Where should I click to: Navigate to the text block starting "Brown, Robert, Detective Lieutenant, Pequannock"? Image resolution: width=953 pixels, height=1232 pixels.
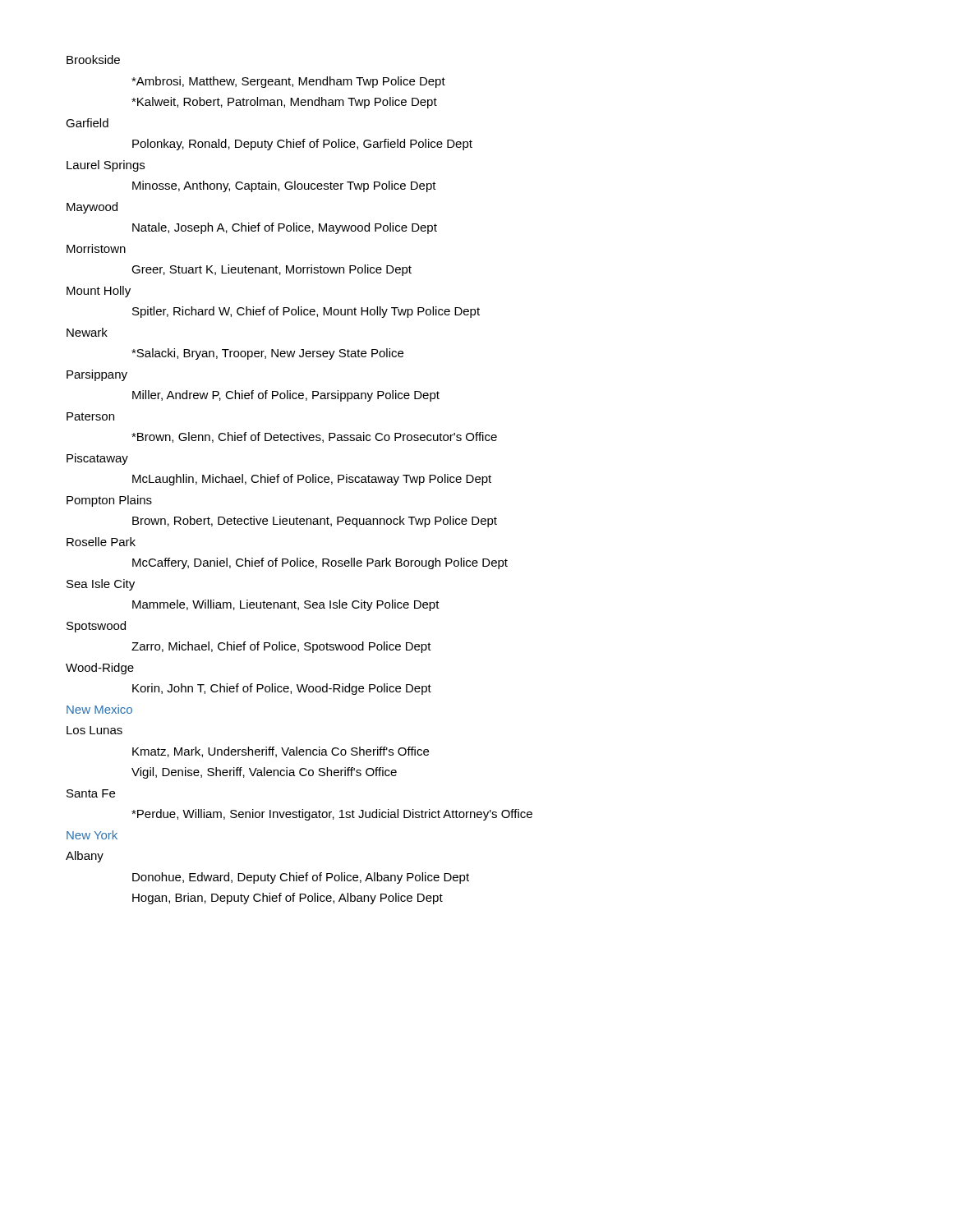[x=476, y=521]
